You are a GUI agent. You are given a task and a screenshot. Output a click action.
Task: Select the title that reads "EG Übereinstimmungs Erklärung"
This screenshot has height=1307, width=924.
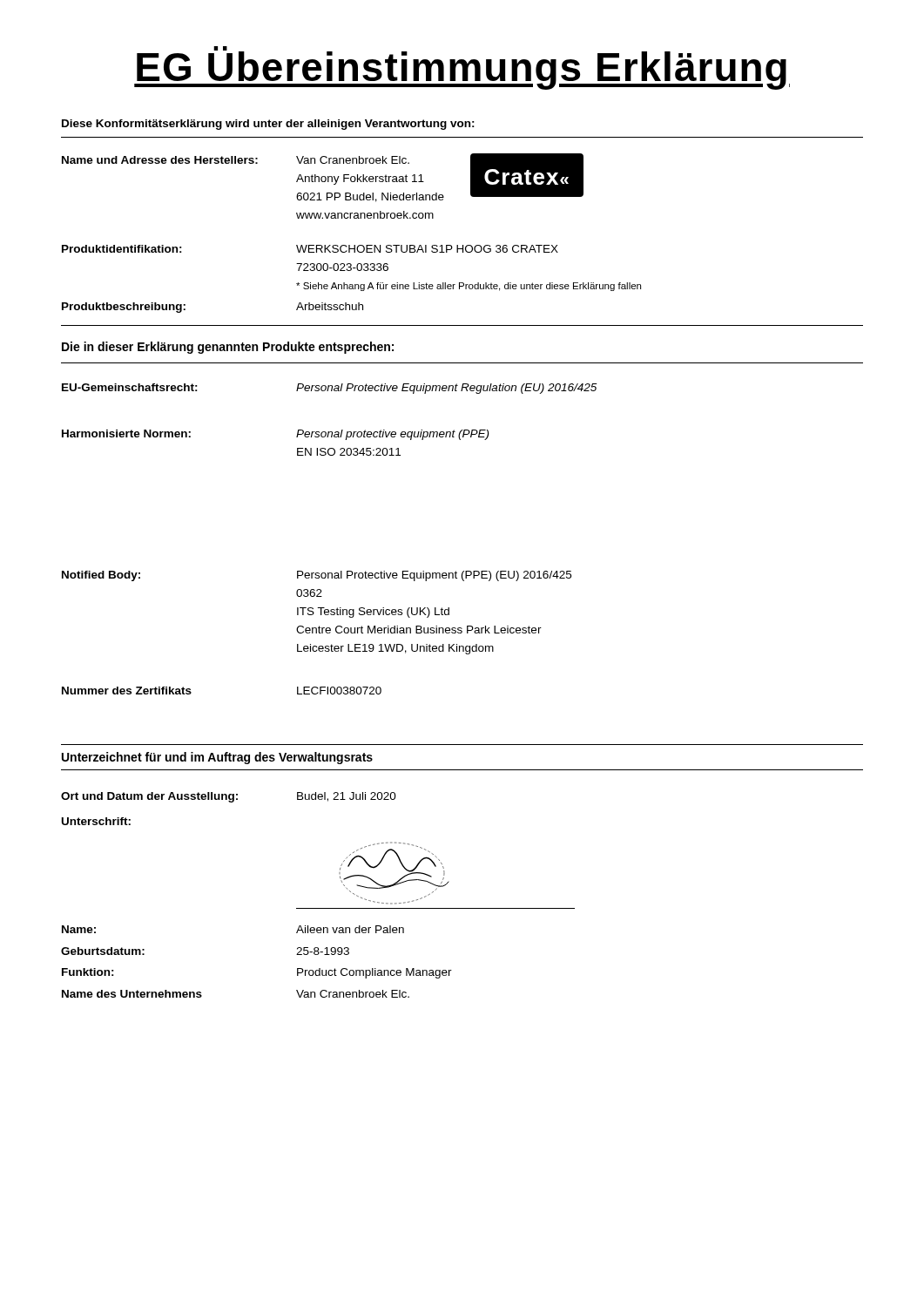point(462,67)
